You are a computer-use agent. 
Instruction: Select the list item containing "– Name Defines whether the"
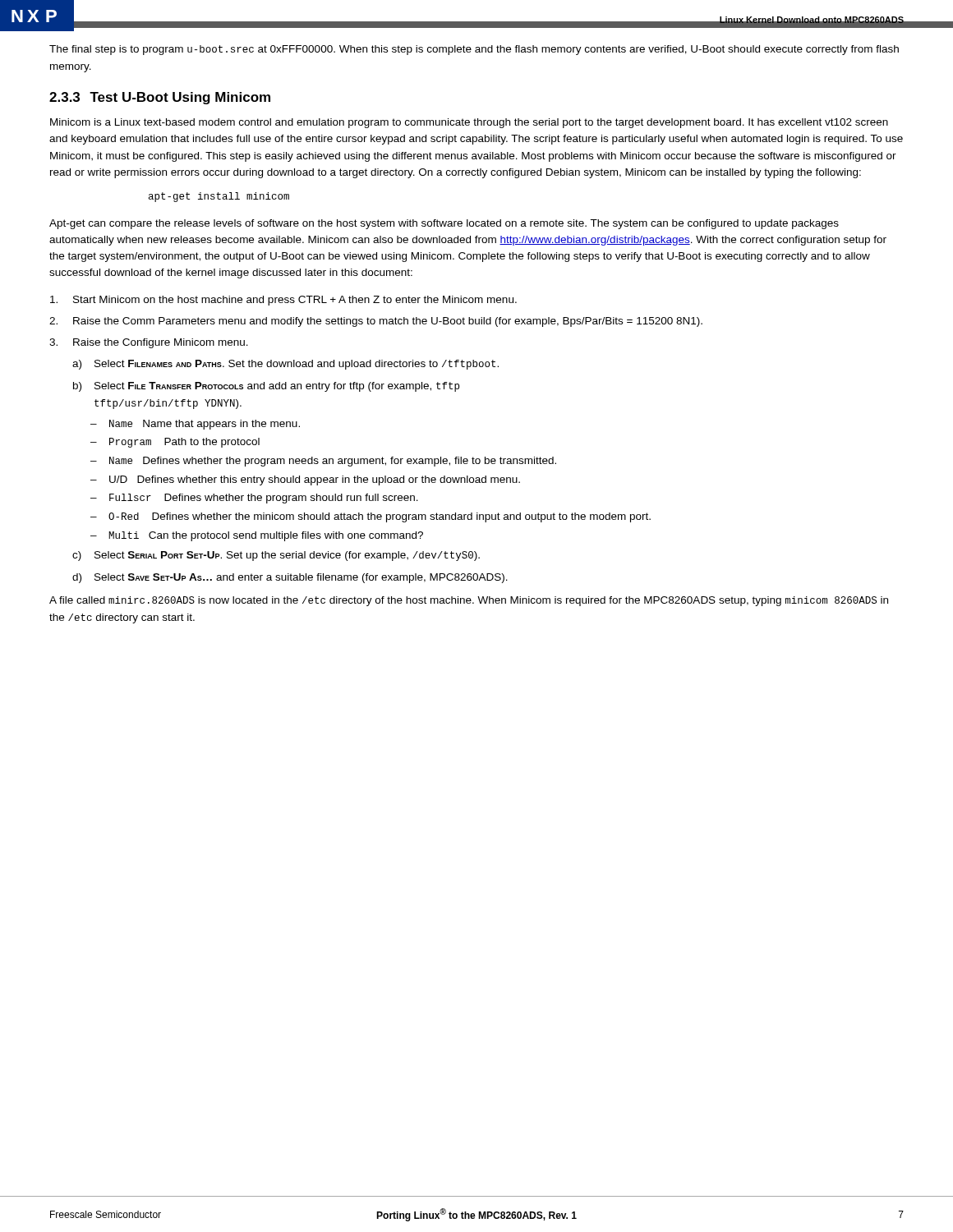[497, 461]
